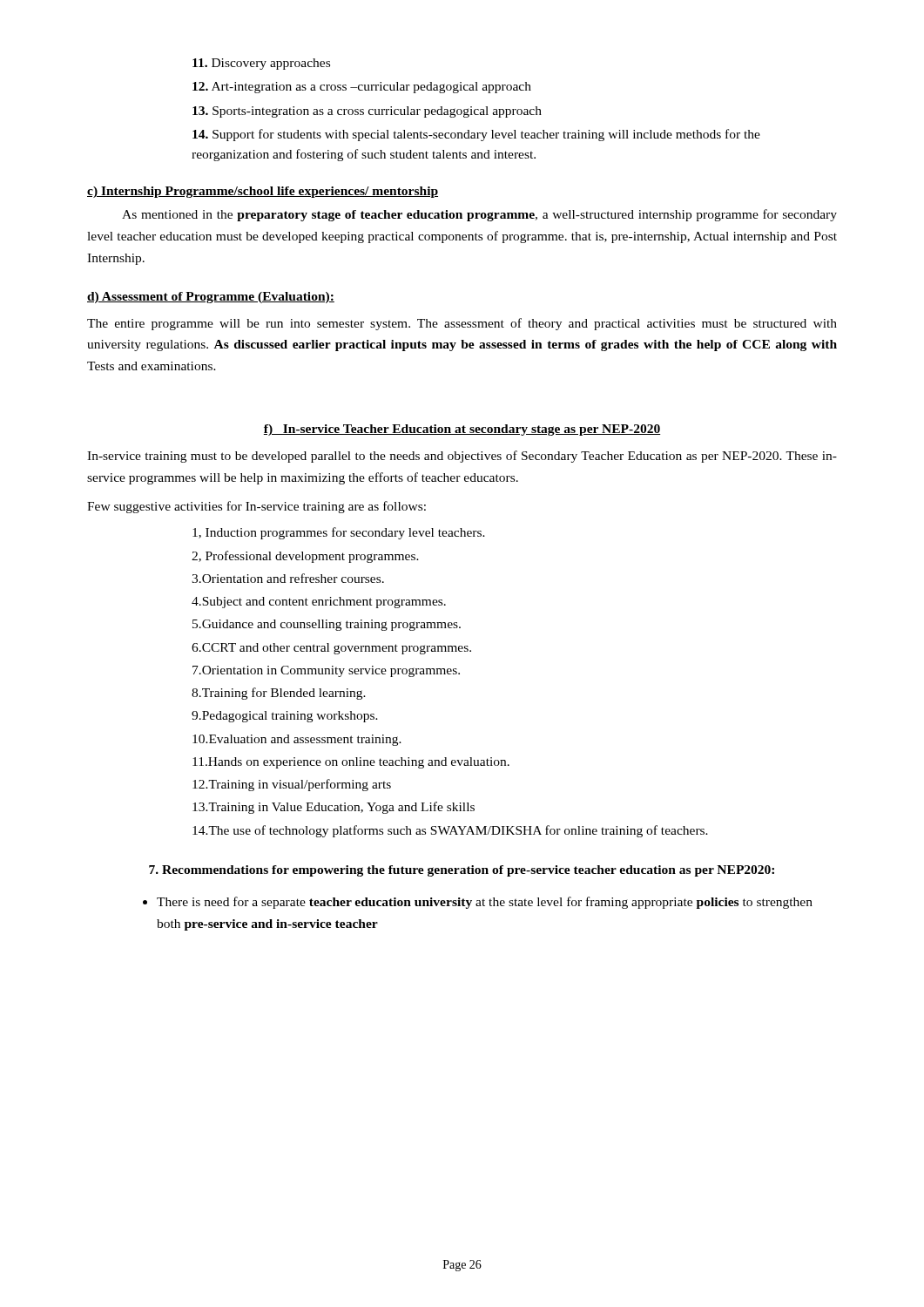Find "2, Professional development programmes." on this page

click(305, 557)
